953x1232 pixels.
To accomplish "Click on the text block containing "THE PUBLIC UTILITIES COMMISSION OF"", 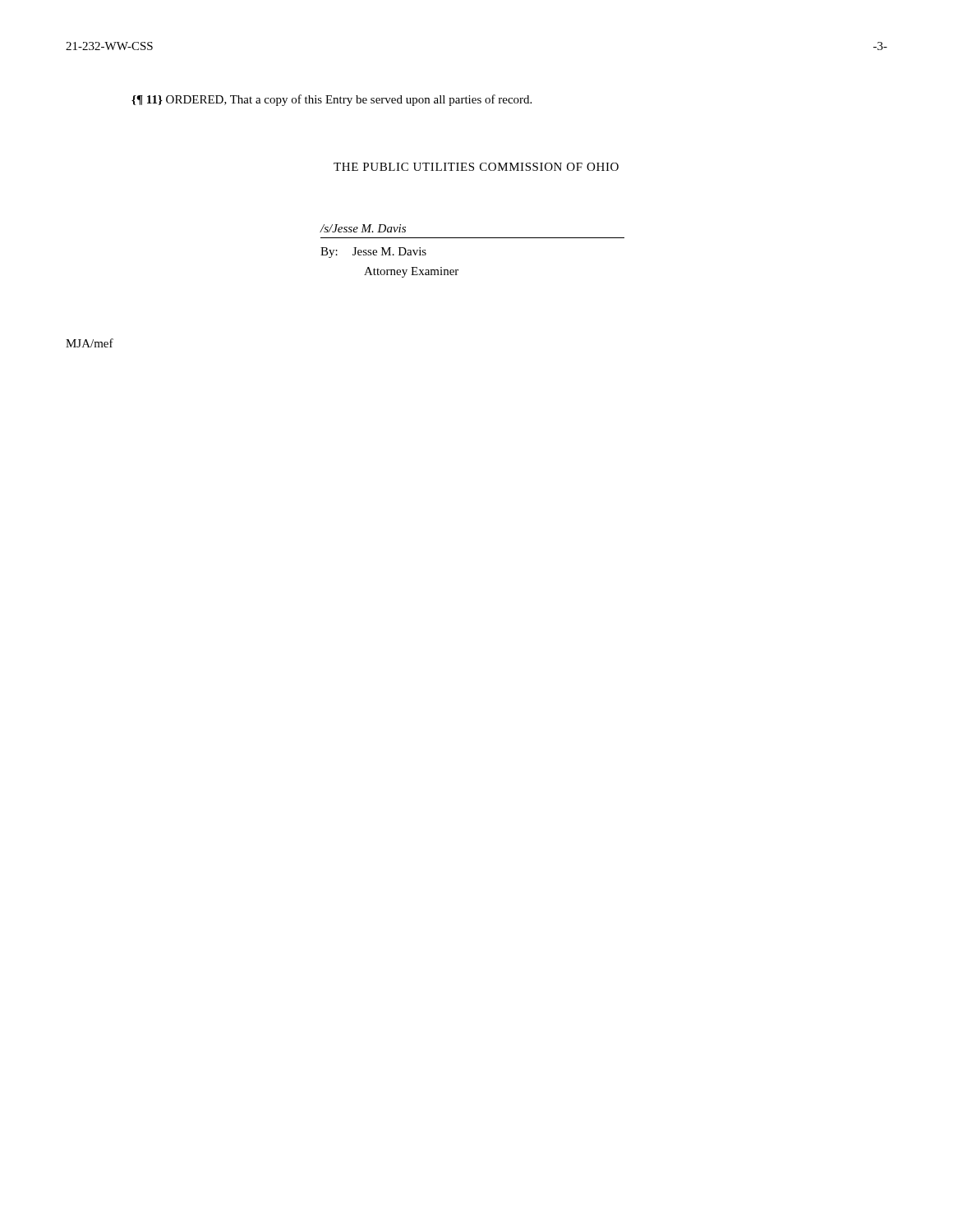I will coord(476,167).
